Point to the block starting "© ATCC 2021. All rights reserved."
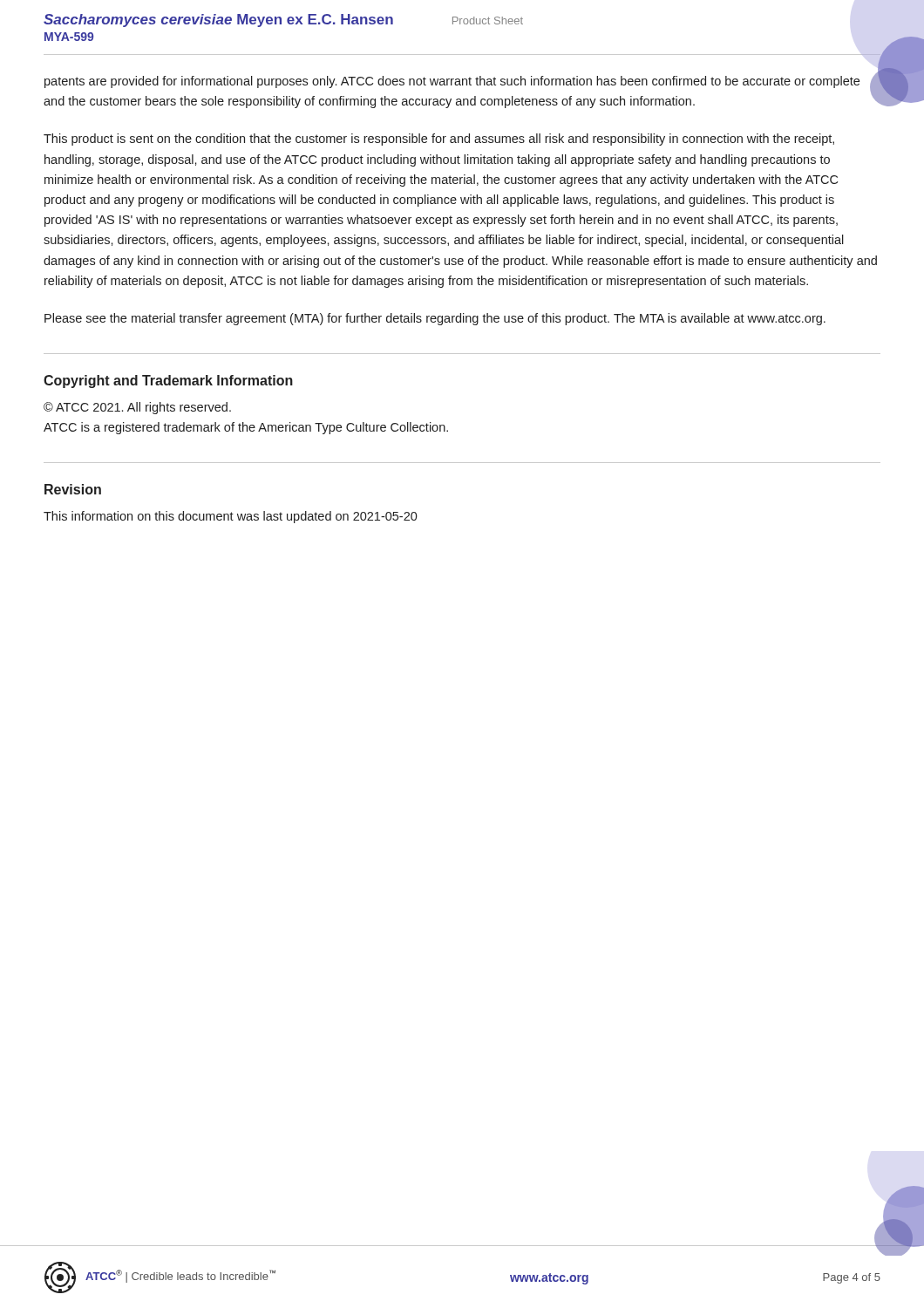This screenshot has width=924, height=1308. [246, 417]
